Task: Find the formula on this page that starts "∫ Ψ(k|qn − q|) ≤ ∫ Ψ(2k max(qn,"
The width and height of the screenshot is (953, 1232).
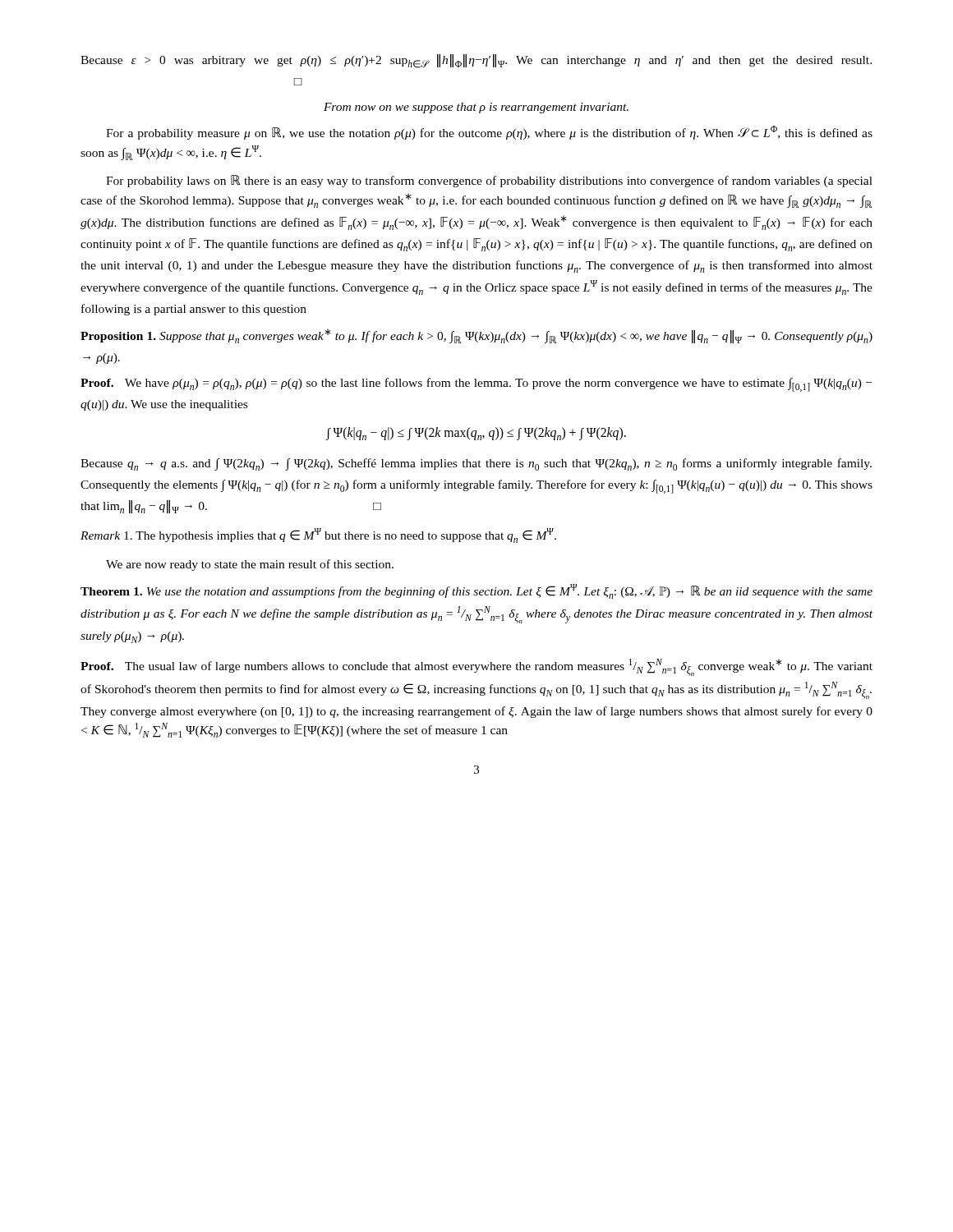Action: coord(476,434)
